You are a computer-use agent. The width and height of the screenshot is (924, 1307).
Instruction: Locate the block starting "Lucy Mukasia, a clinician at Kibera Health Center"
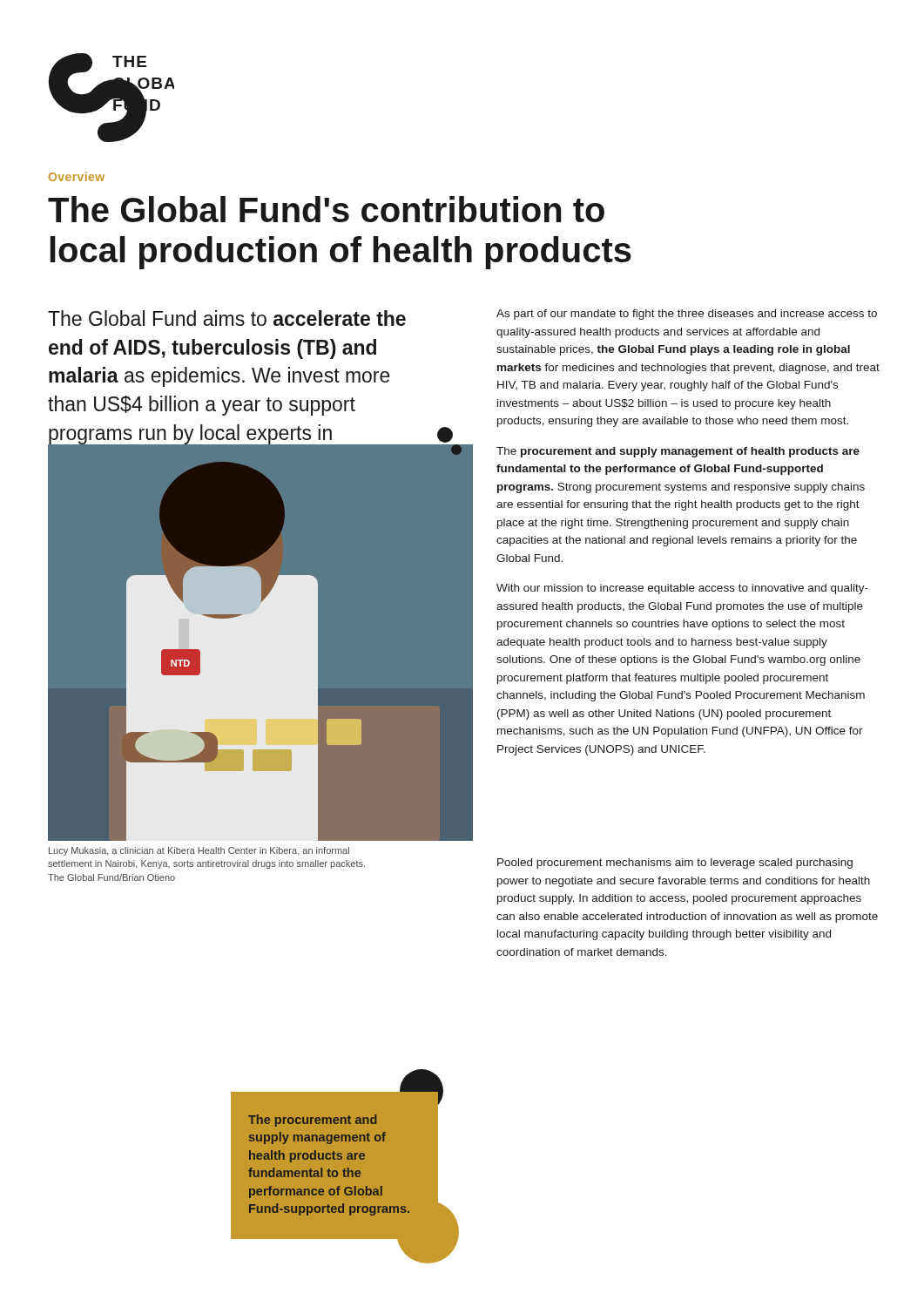pyautogui.click(x=207, y=864)
